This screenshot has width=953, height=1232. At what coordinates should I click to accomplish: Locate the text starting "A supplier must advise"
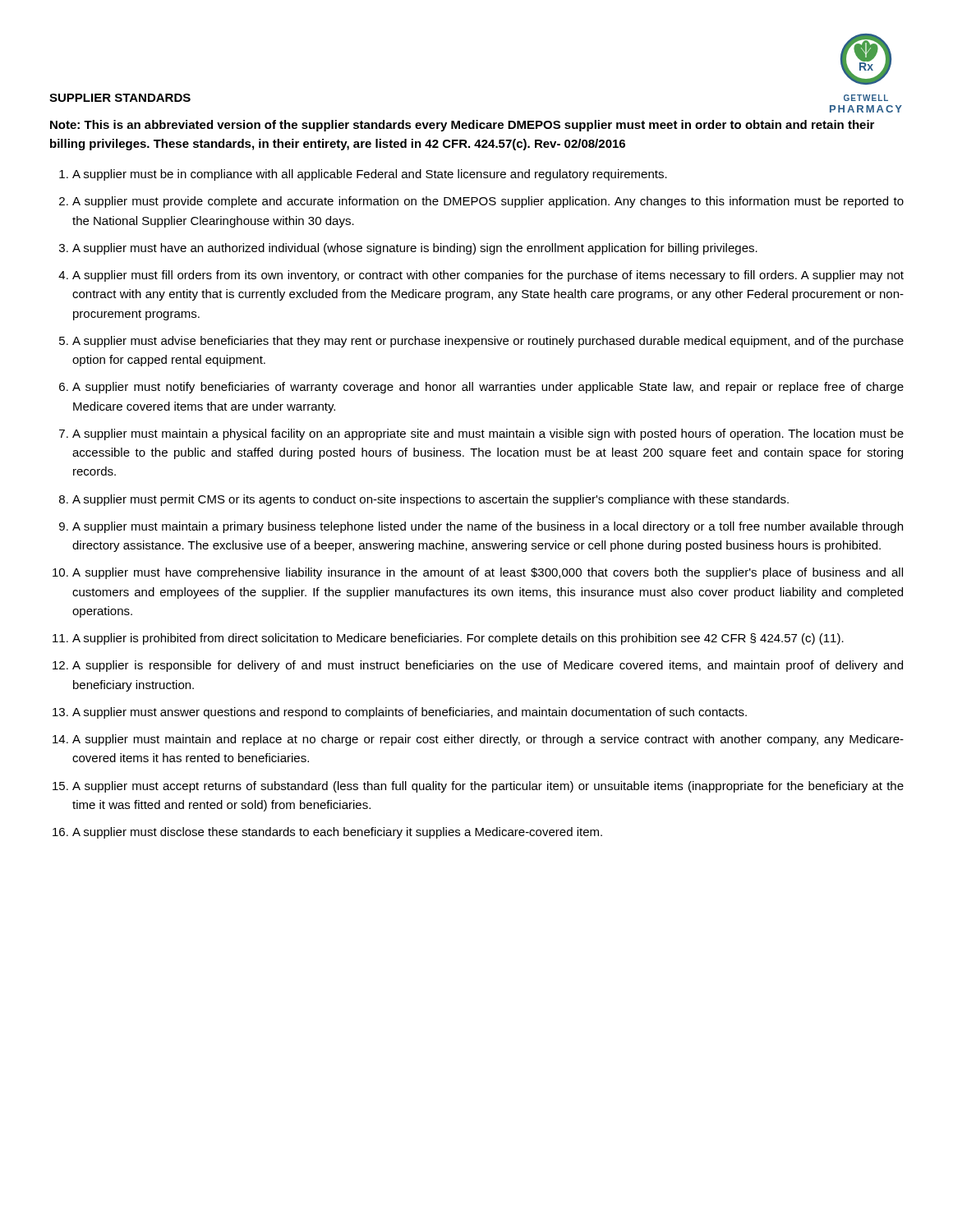(488, 350)
